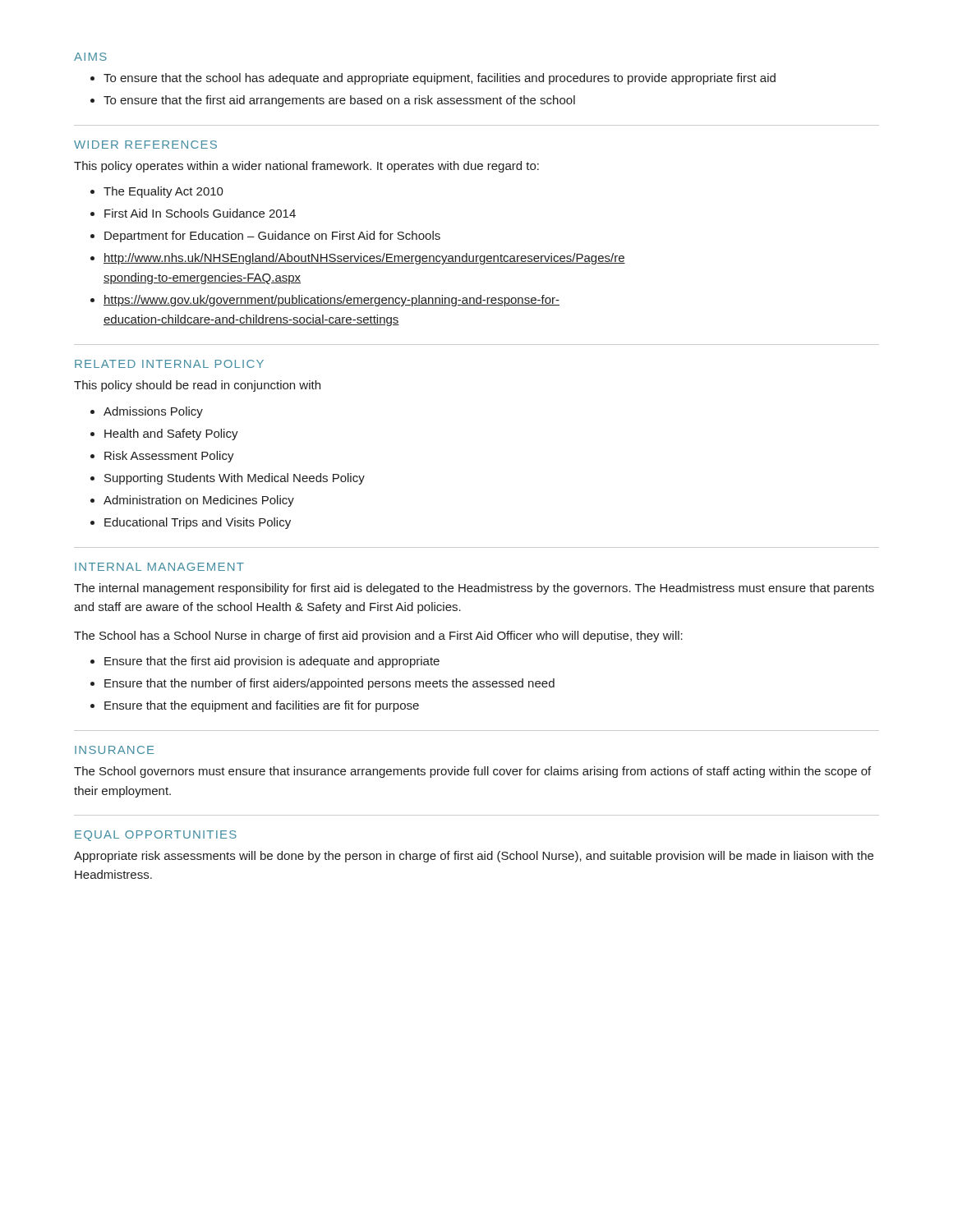Locate the block of text that opens with "This policy operates within a wider national framework."

(x=307, y=166)
